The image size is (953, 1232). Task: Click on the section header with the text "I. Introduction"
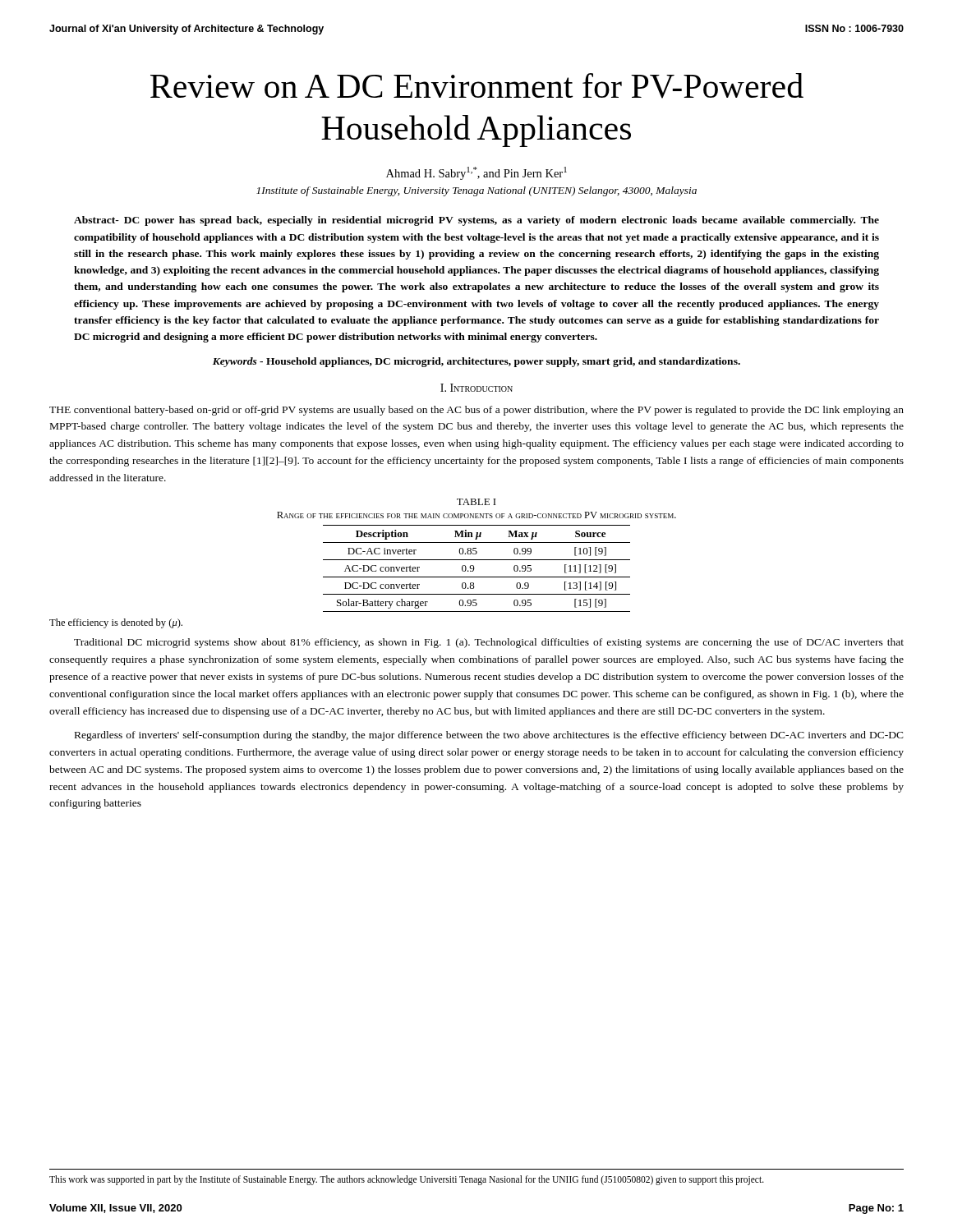pos(476,388)
